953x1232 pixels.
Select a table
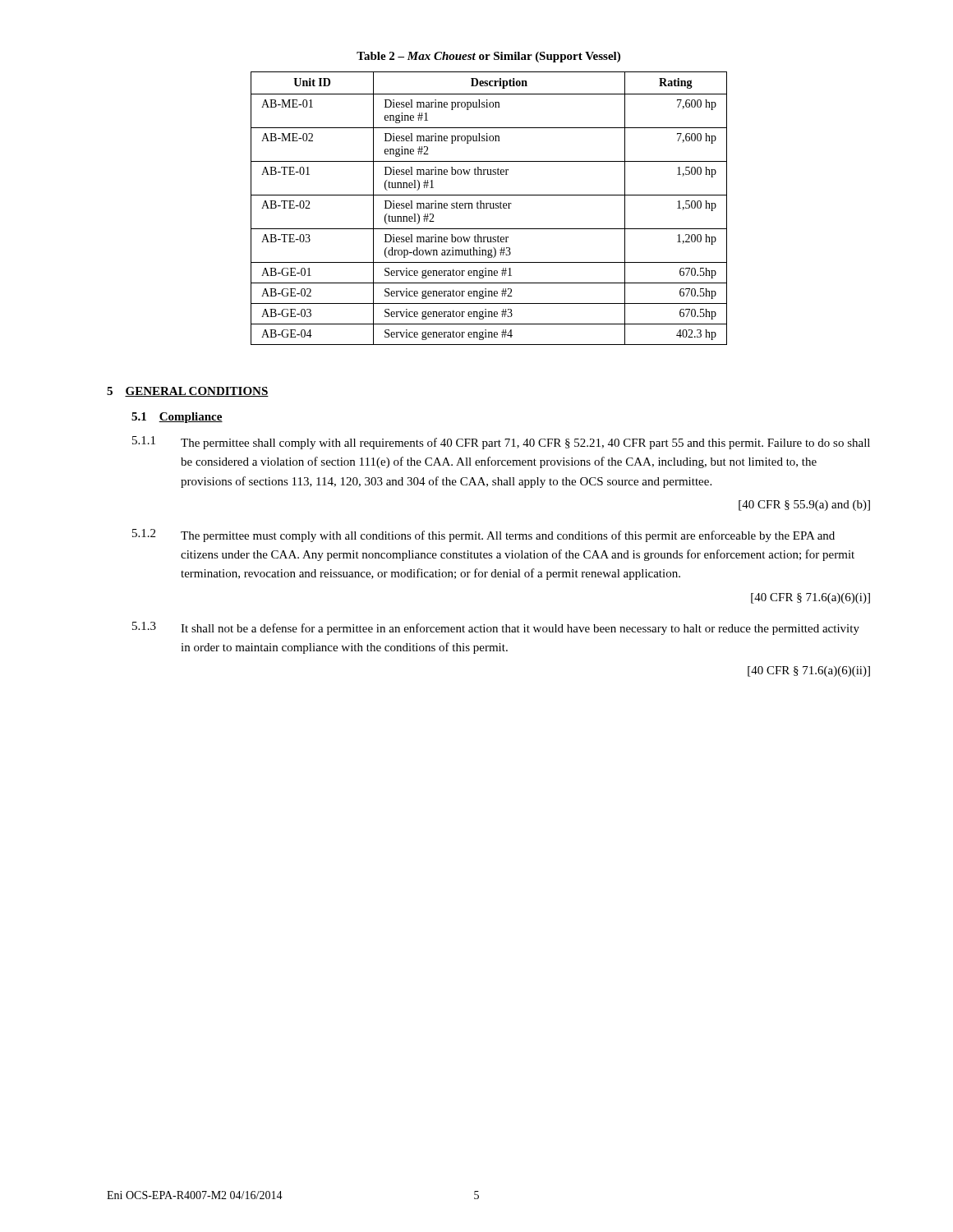489,208
